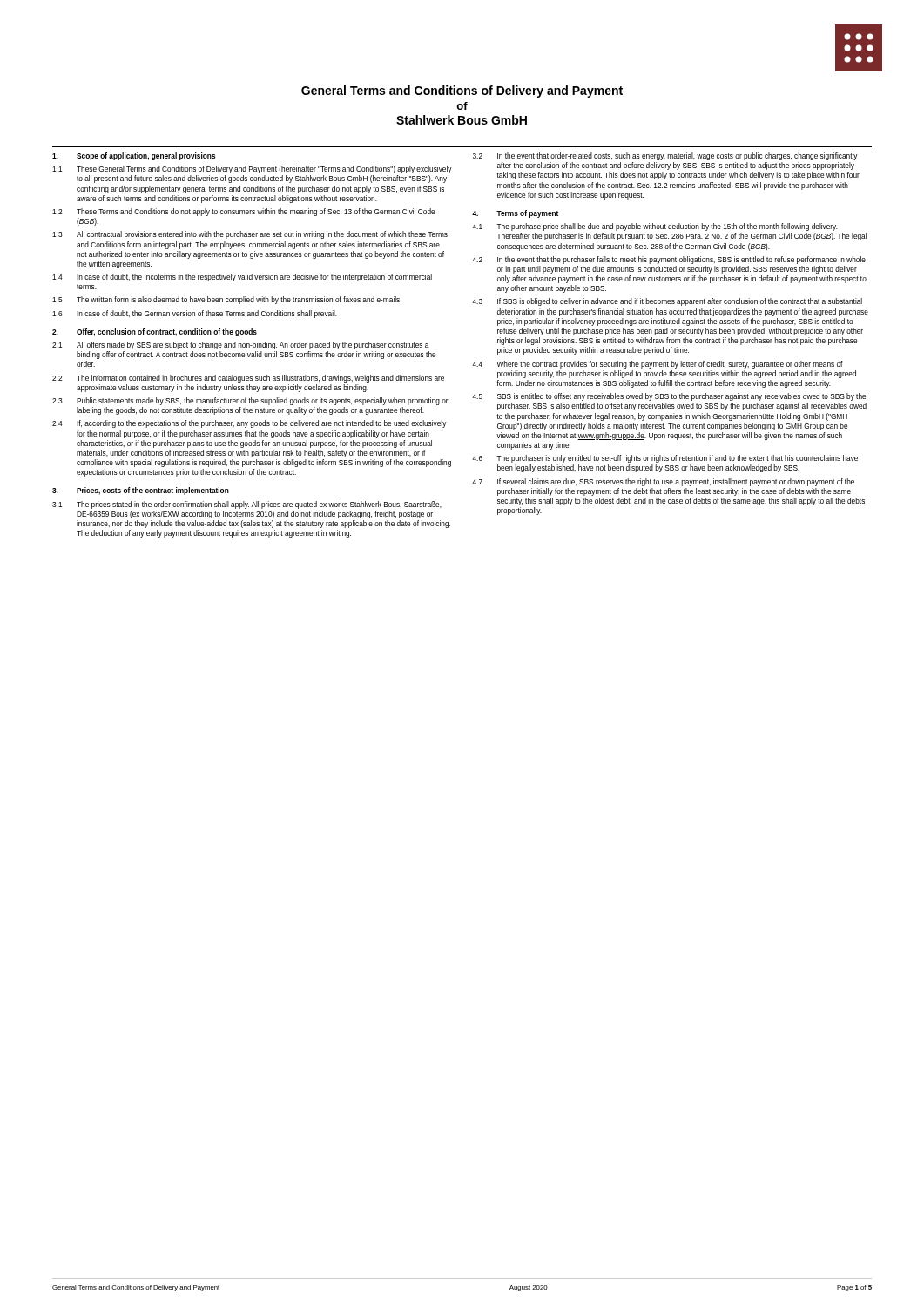Click on the text starting "4.4 Where the contract provides for"

(x=672, y=374)
